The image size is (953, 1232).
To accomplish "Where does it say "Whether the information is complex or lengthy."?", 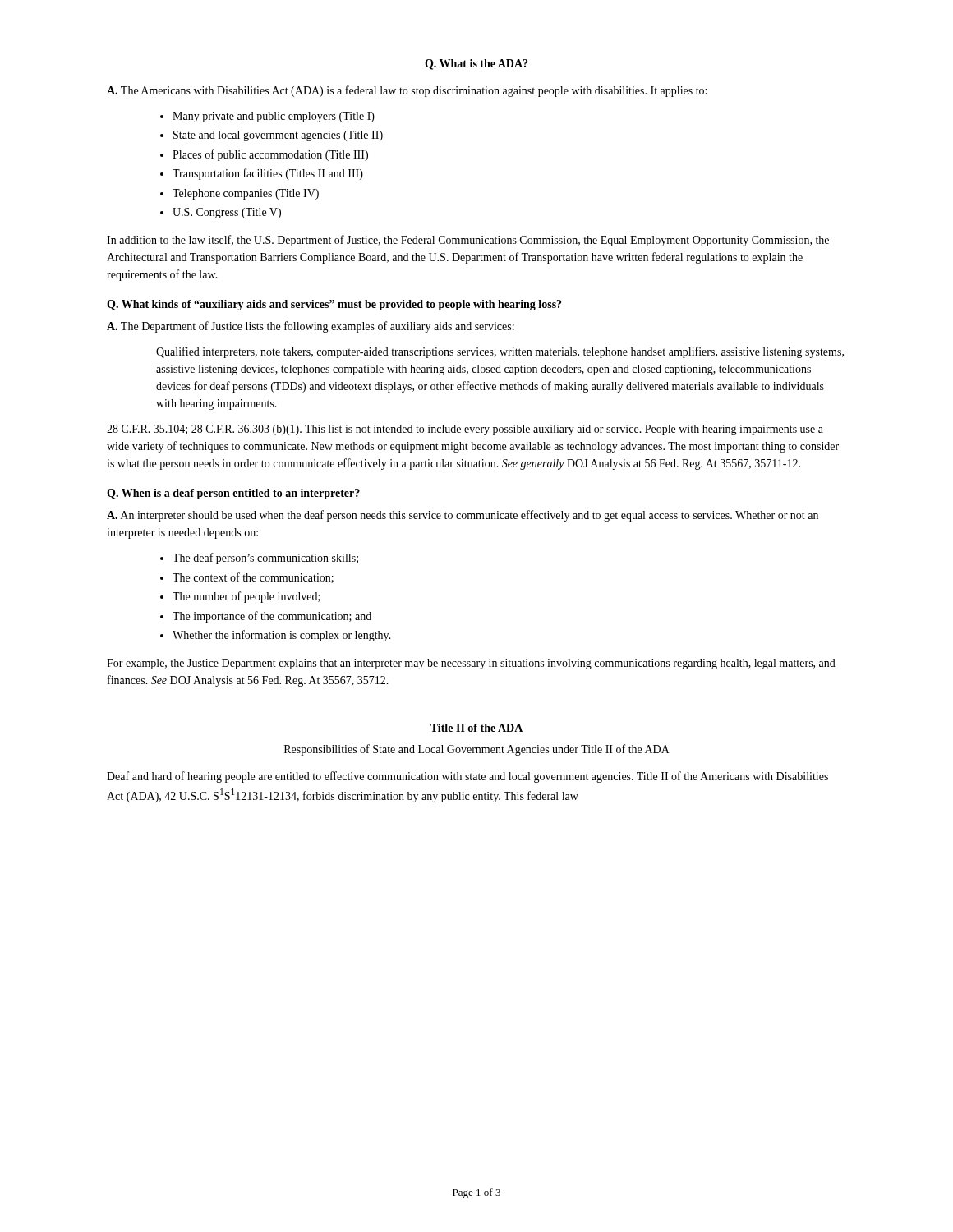I will [x=282, y=635].
